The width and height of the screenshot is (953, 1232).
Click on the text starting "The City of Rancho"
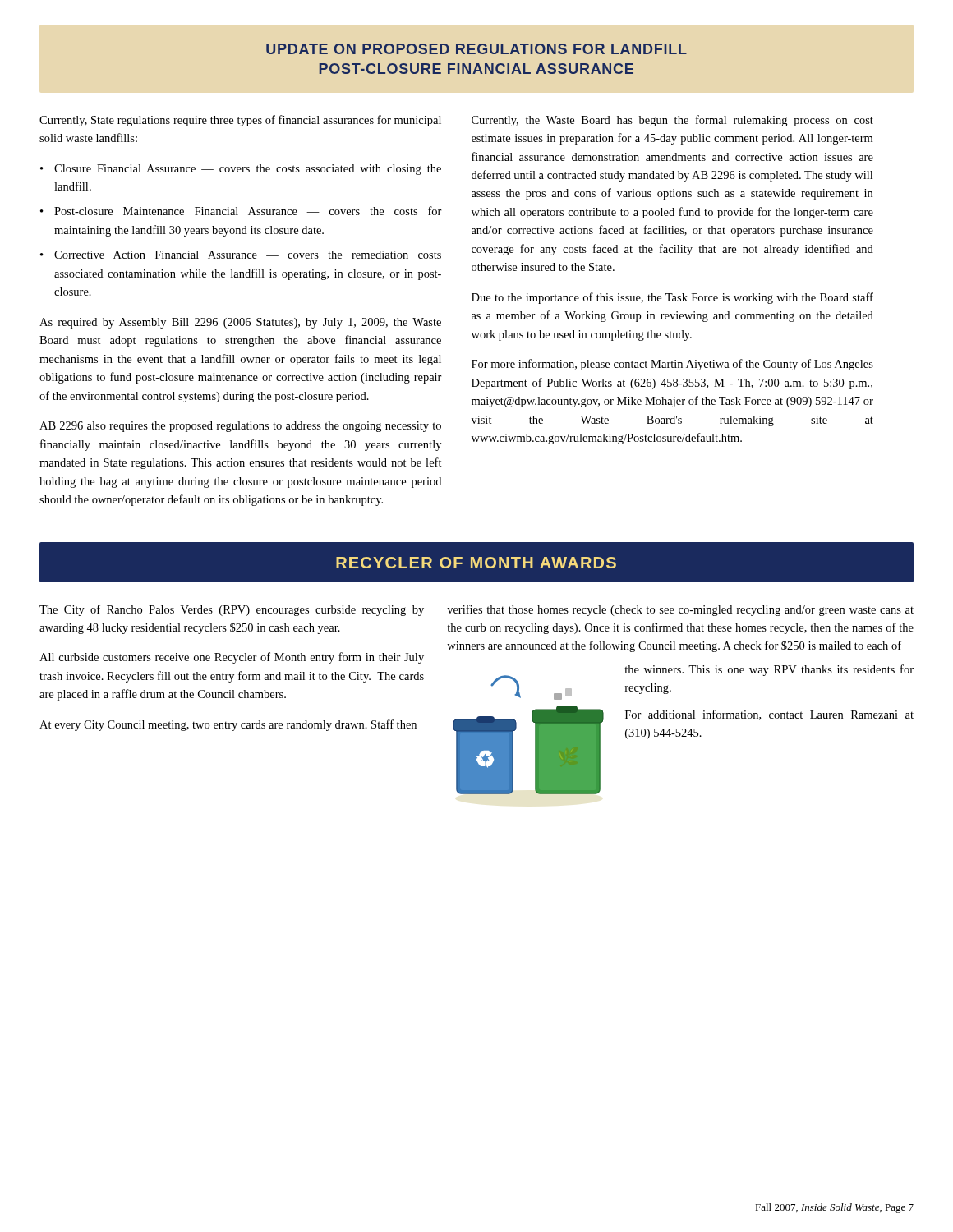[232, 618]
